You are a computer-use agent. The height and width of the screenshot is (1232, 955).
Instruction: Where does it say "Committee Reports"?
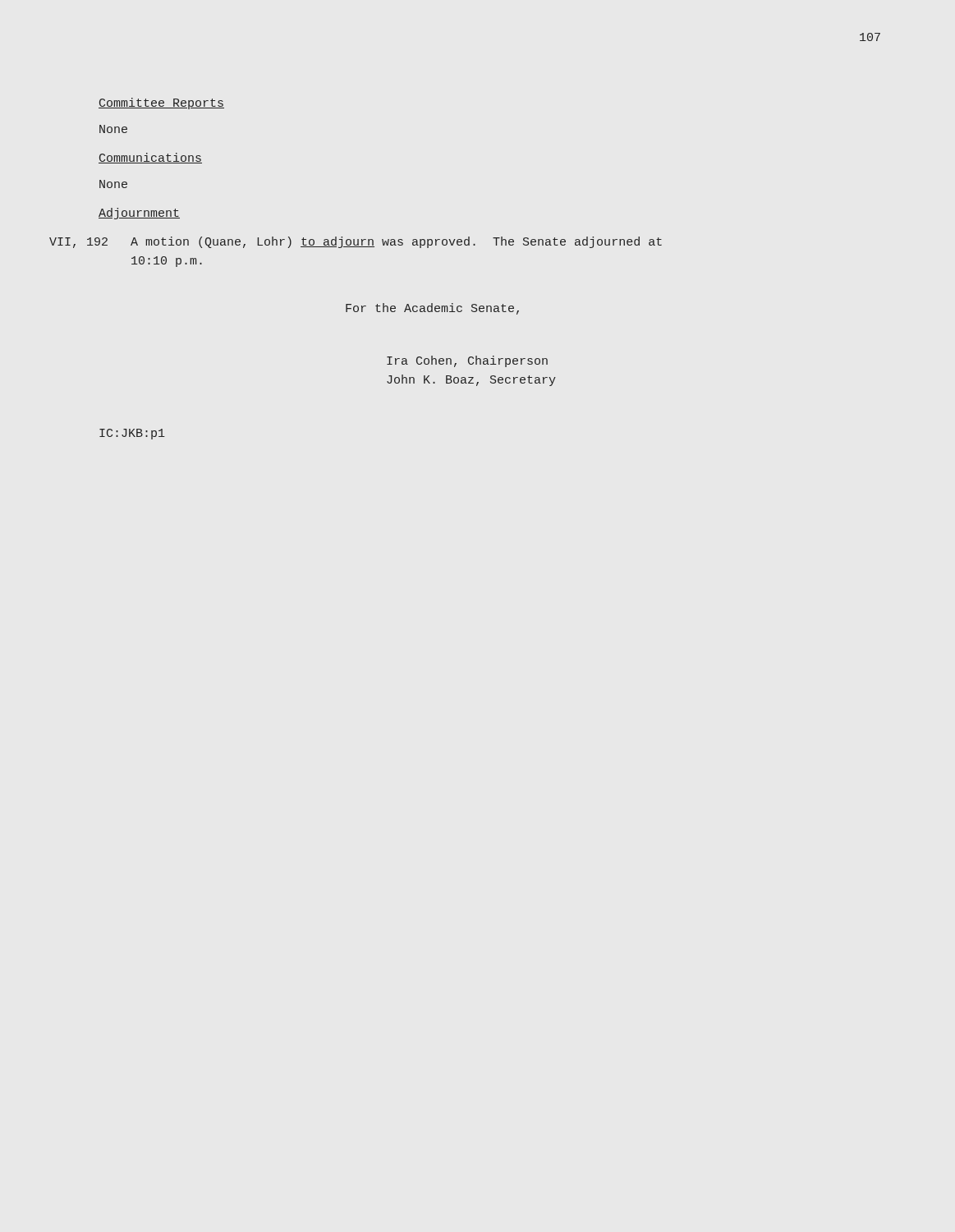[x=161, y=104]
